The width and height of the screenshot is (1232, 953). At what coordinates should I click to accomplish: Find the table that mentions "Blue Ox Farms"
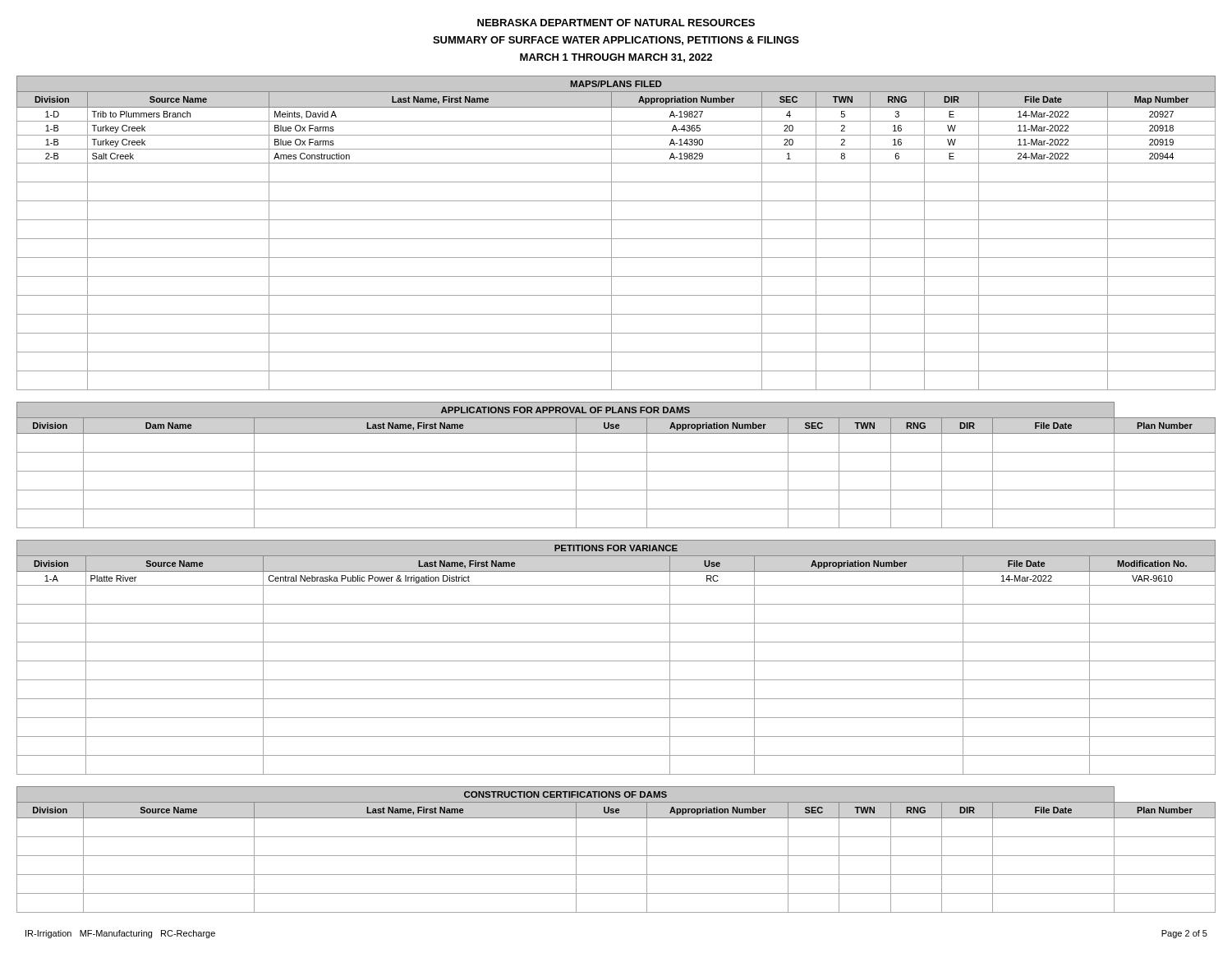(x=616, y=233)
